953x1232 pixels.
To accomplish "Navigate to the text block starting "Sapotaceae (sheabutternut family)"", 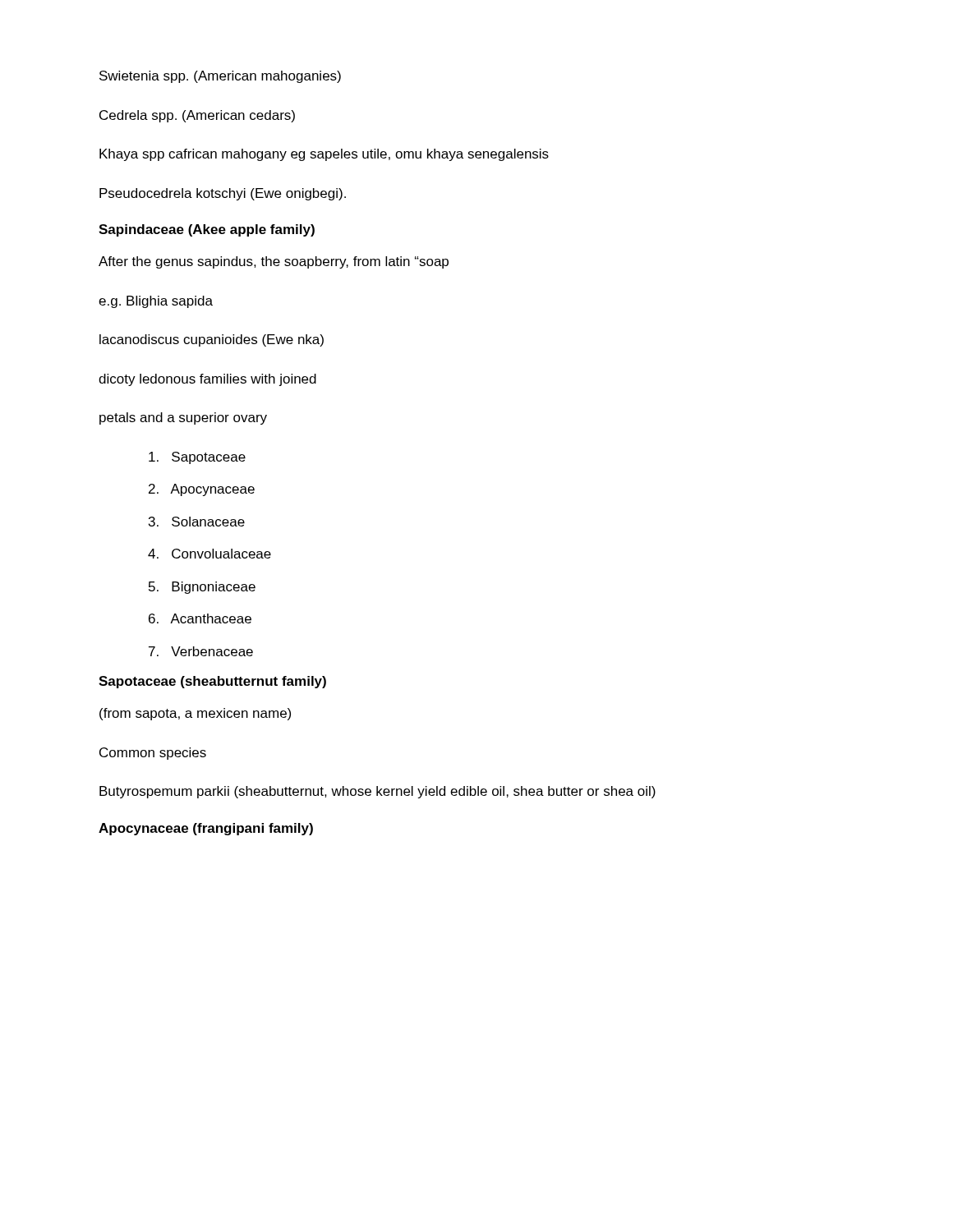I will tap(213, 681).
